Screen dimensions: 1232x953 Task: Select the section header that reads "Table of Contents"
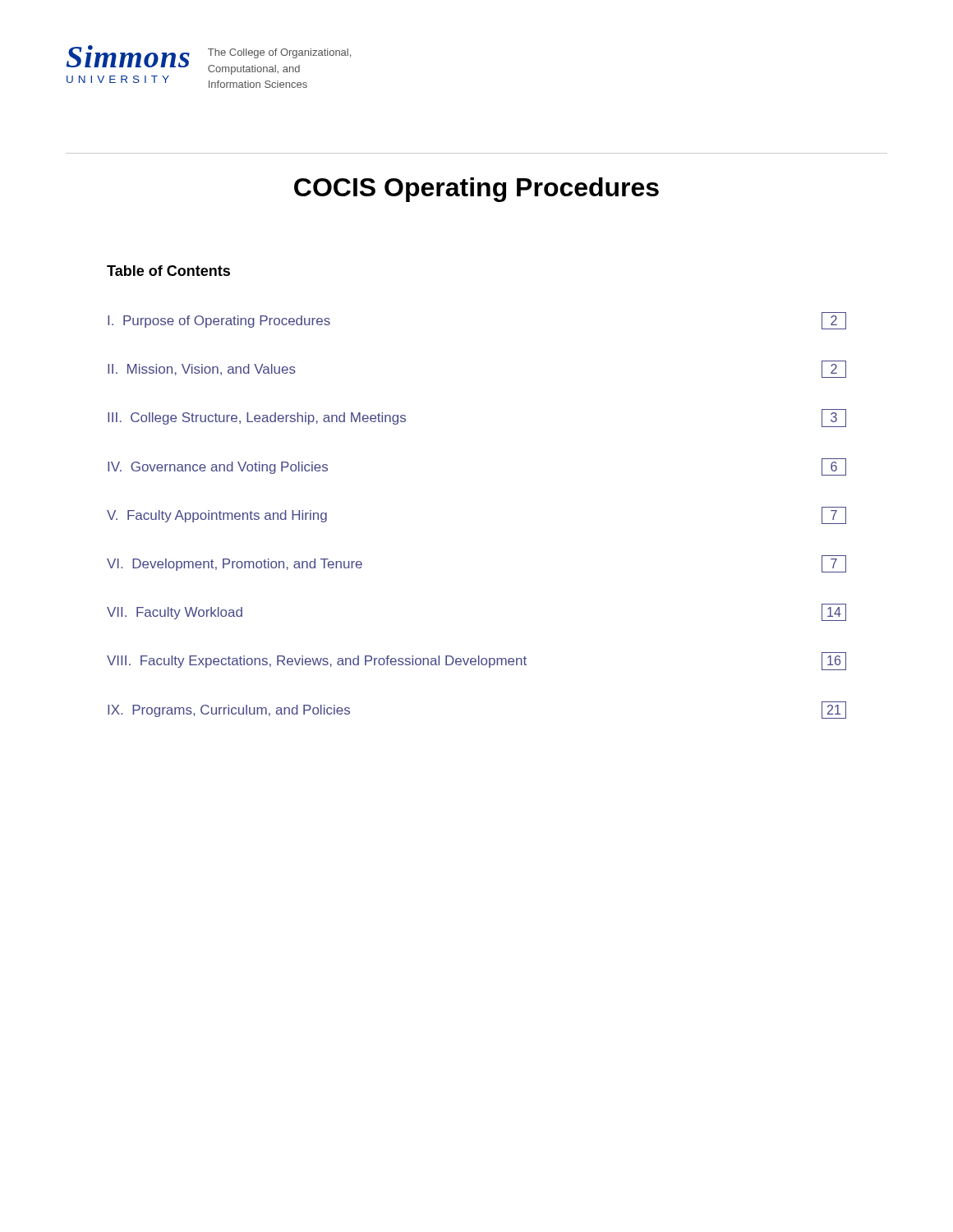[169, 271]
